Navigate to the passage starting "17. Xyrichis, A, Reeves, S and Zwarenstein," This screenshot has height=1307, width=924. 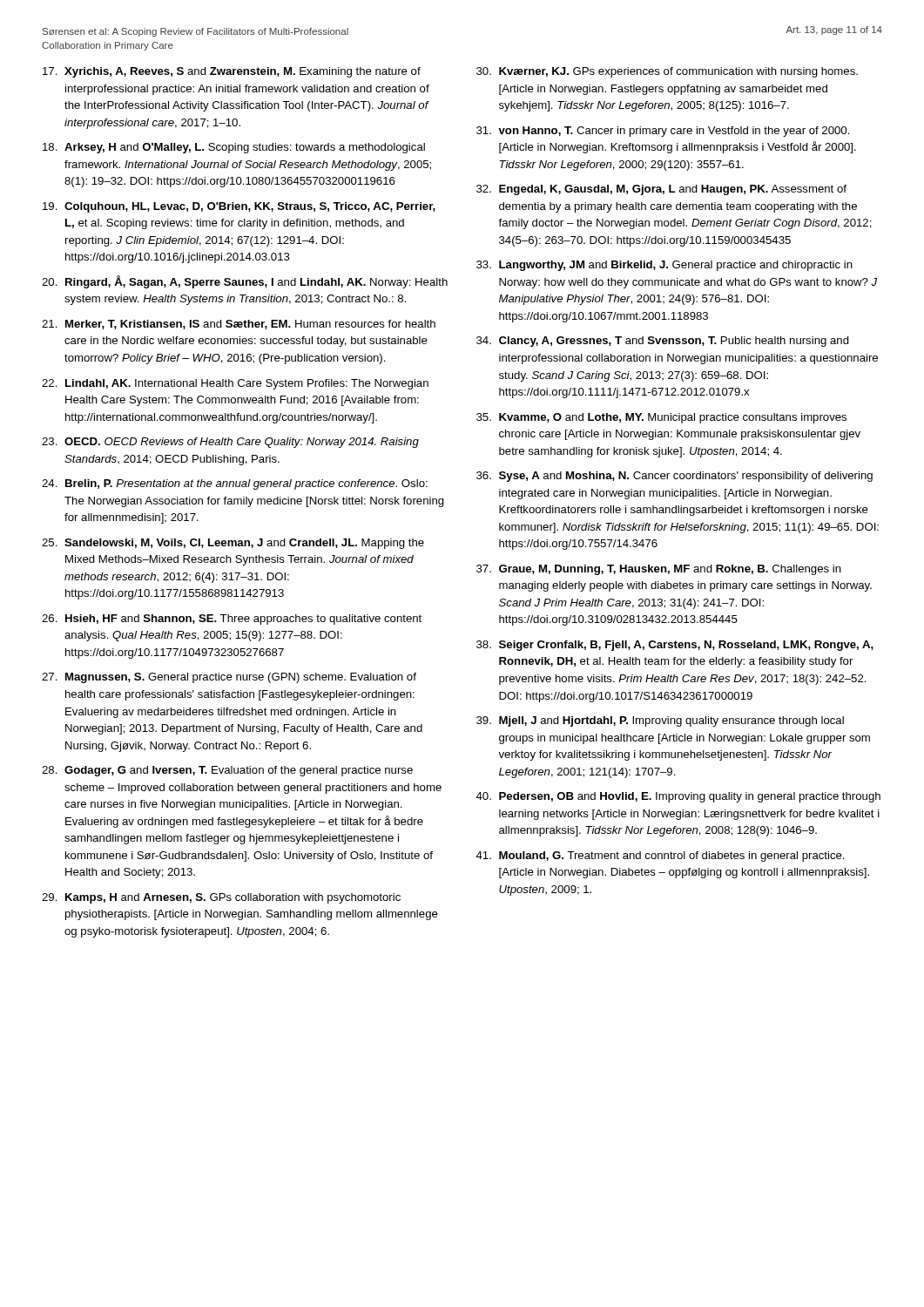tap(245, 97)
